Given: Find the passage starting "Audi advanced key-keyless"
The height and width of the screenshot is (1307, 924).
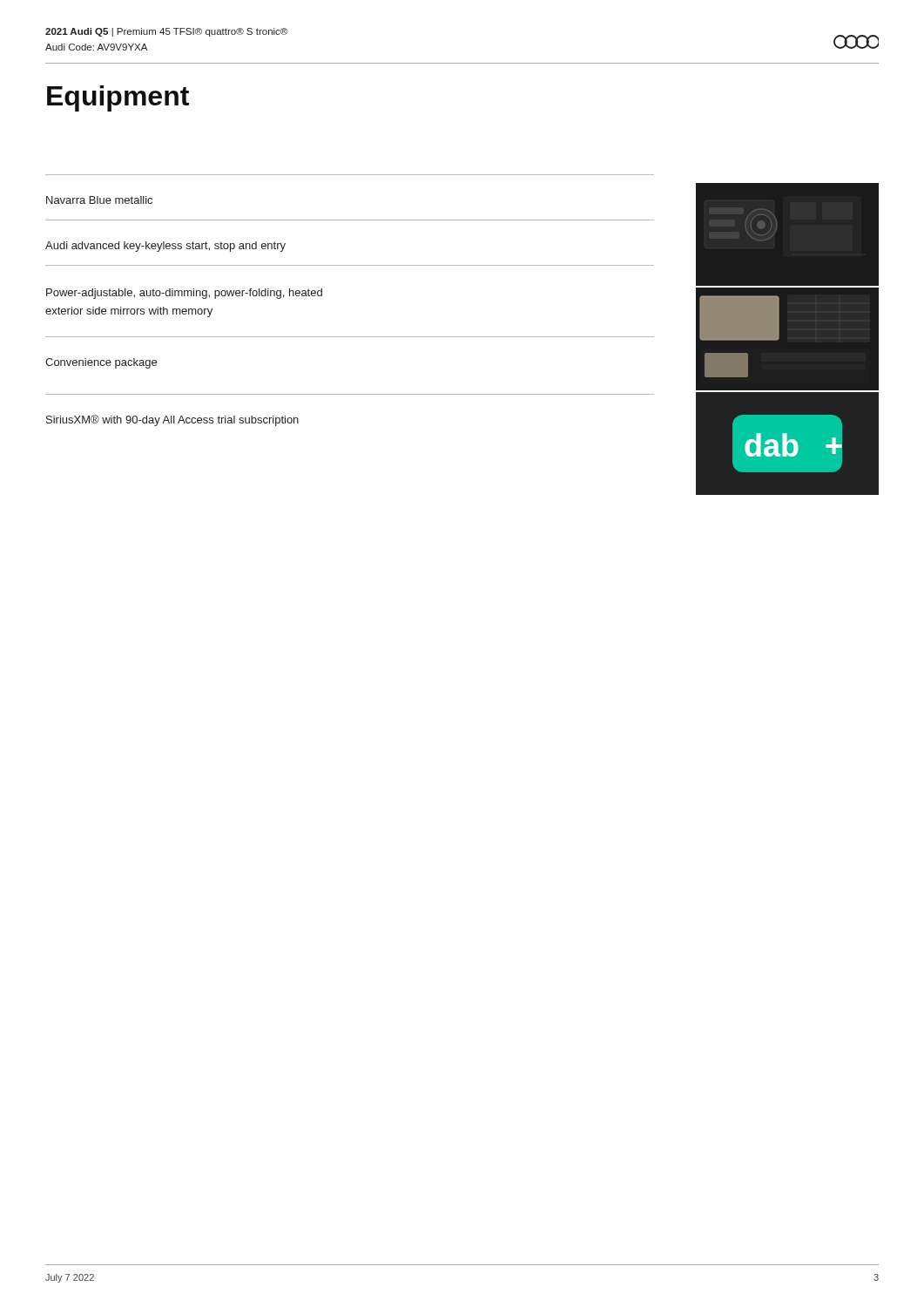Looking at the screenshot, I should click(165, 245).
